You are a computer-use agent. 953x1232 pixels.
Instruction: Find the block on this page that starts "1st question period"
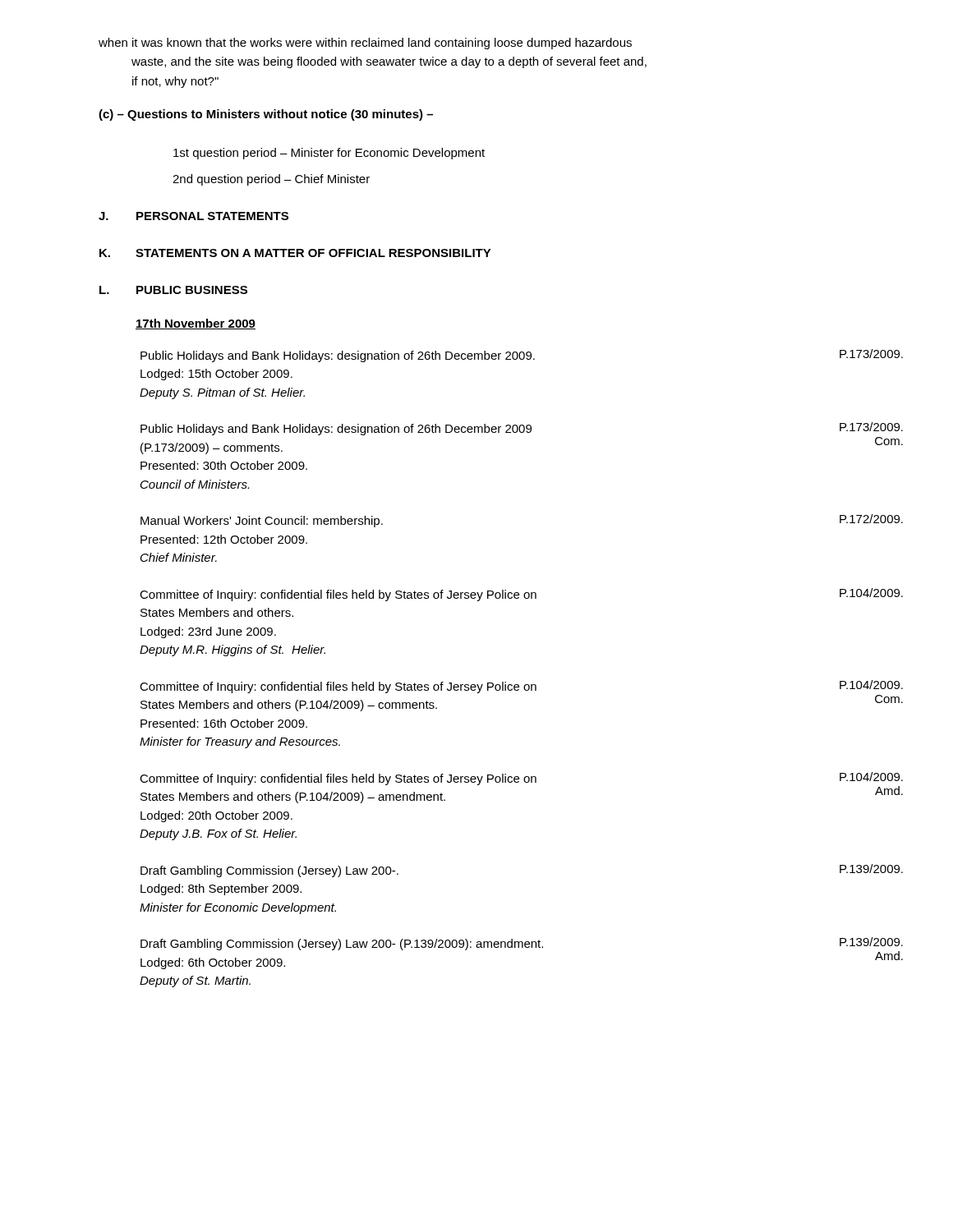point(329,152)
